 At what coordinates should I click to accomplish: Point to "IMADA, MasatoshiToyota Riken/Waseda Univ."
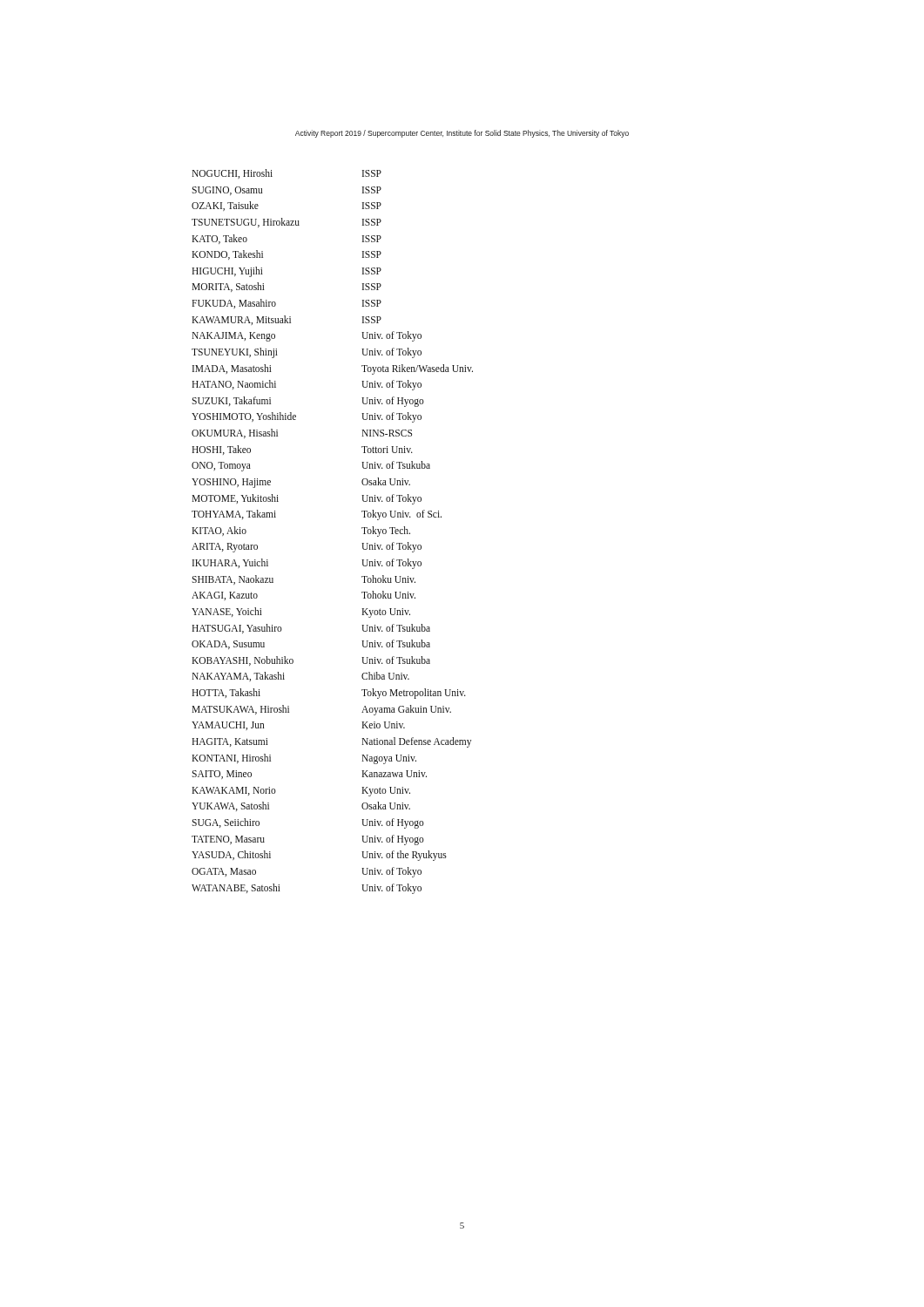(238, 369)
